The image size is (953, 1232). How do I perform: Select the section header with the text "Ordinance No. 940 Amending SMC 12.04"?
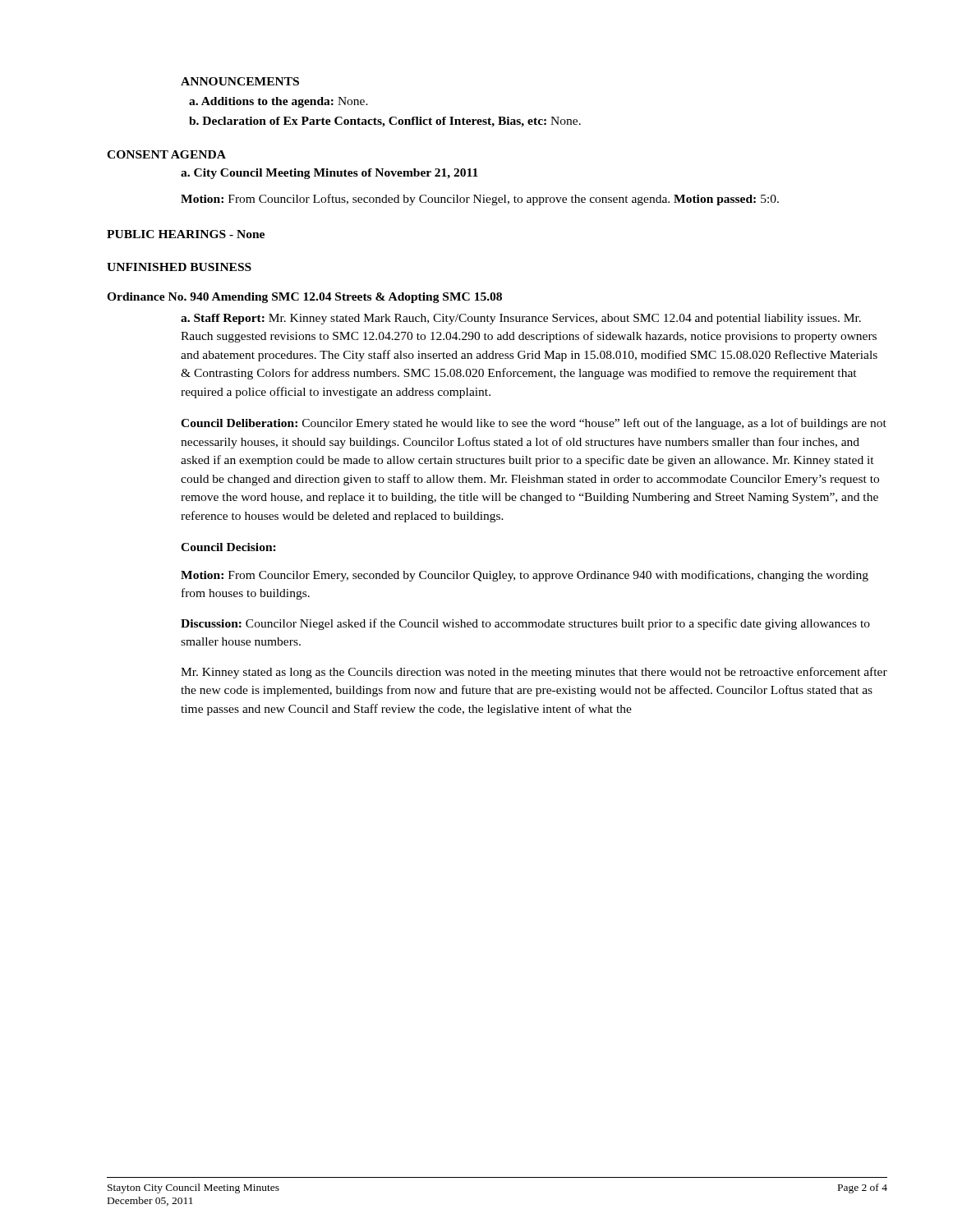[305, 296]
